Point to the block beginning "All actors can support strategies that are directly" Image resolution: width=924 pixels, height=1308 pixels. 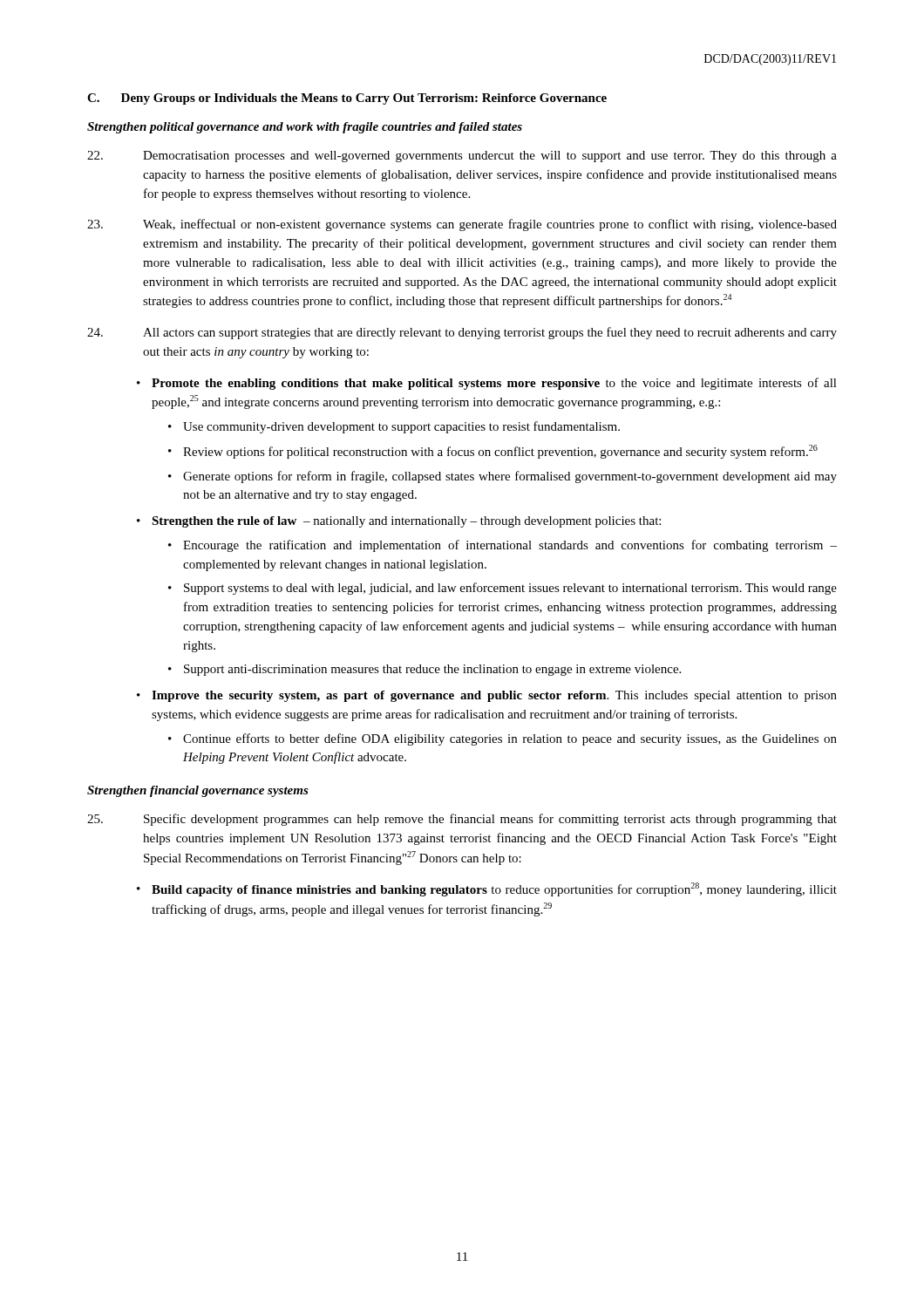pyautogui.click(x=462, y=342)
